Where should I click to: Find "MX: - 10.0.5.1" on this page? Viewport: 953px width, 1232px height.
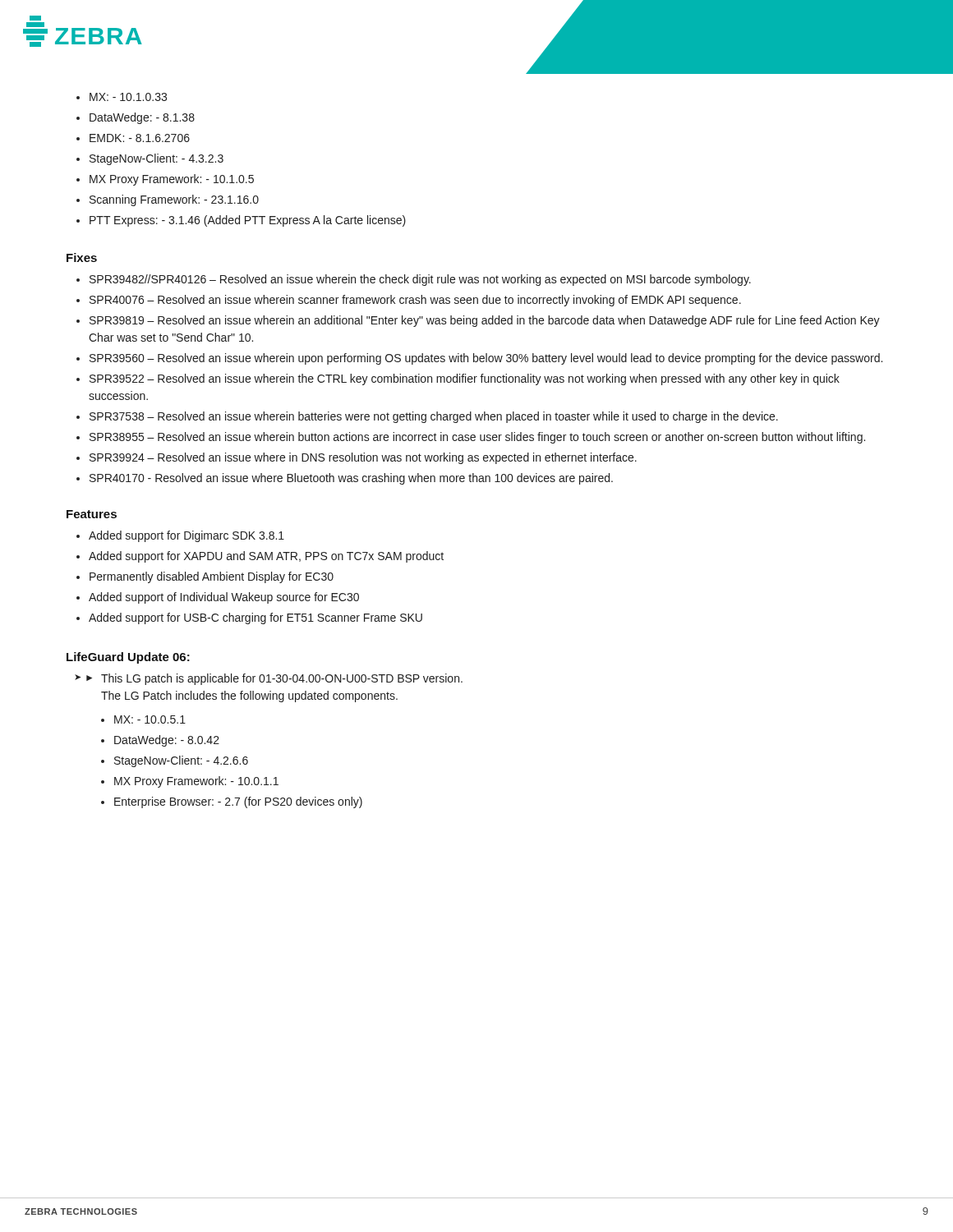pyautogui.click(x=150, y=719)
